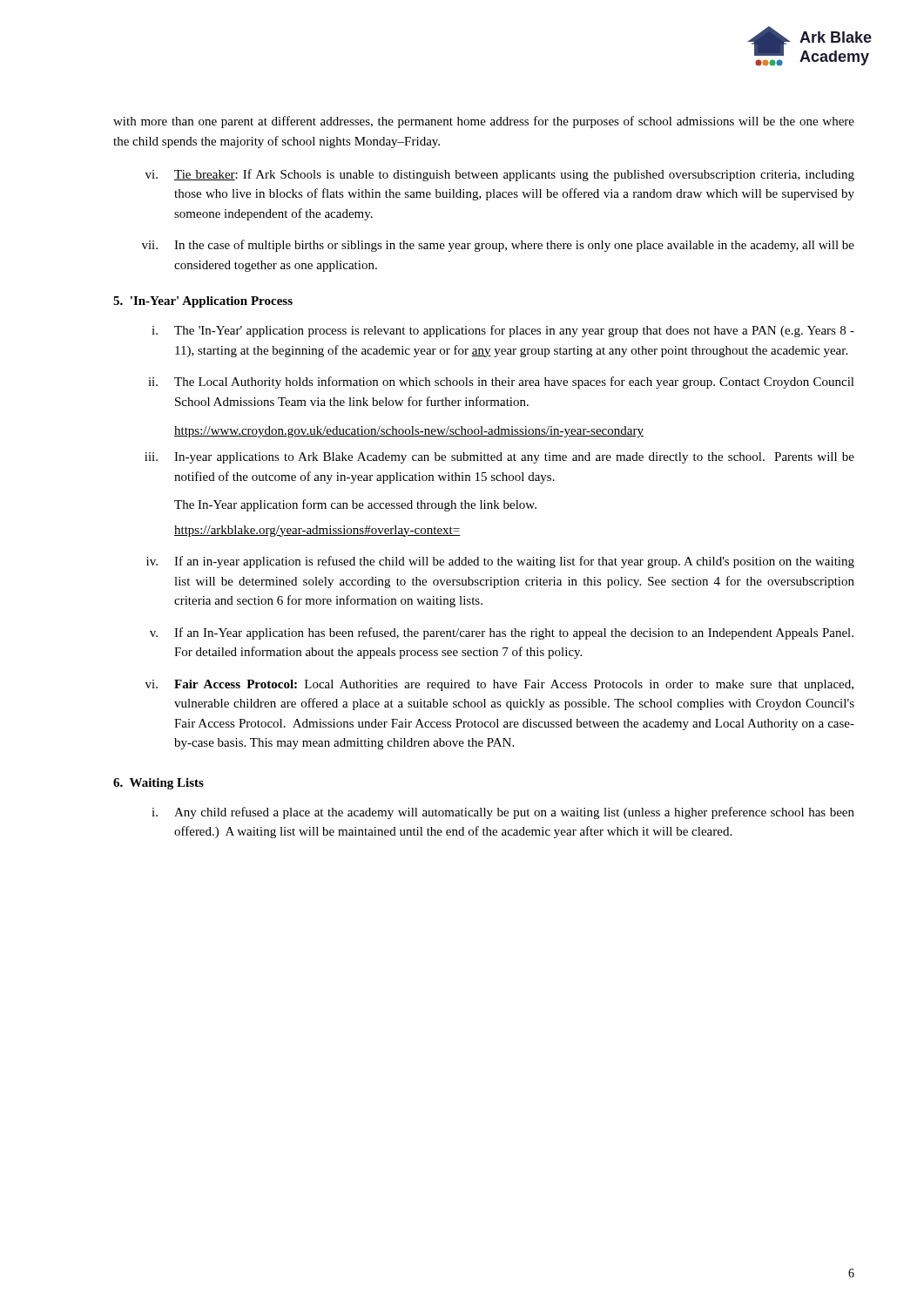Locate the block starting "iv. If an"
Viewport: 924px width, 1307px height.
(484, 581)
